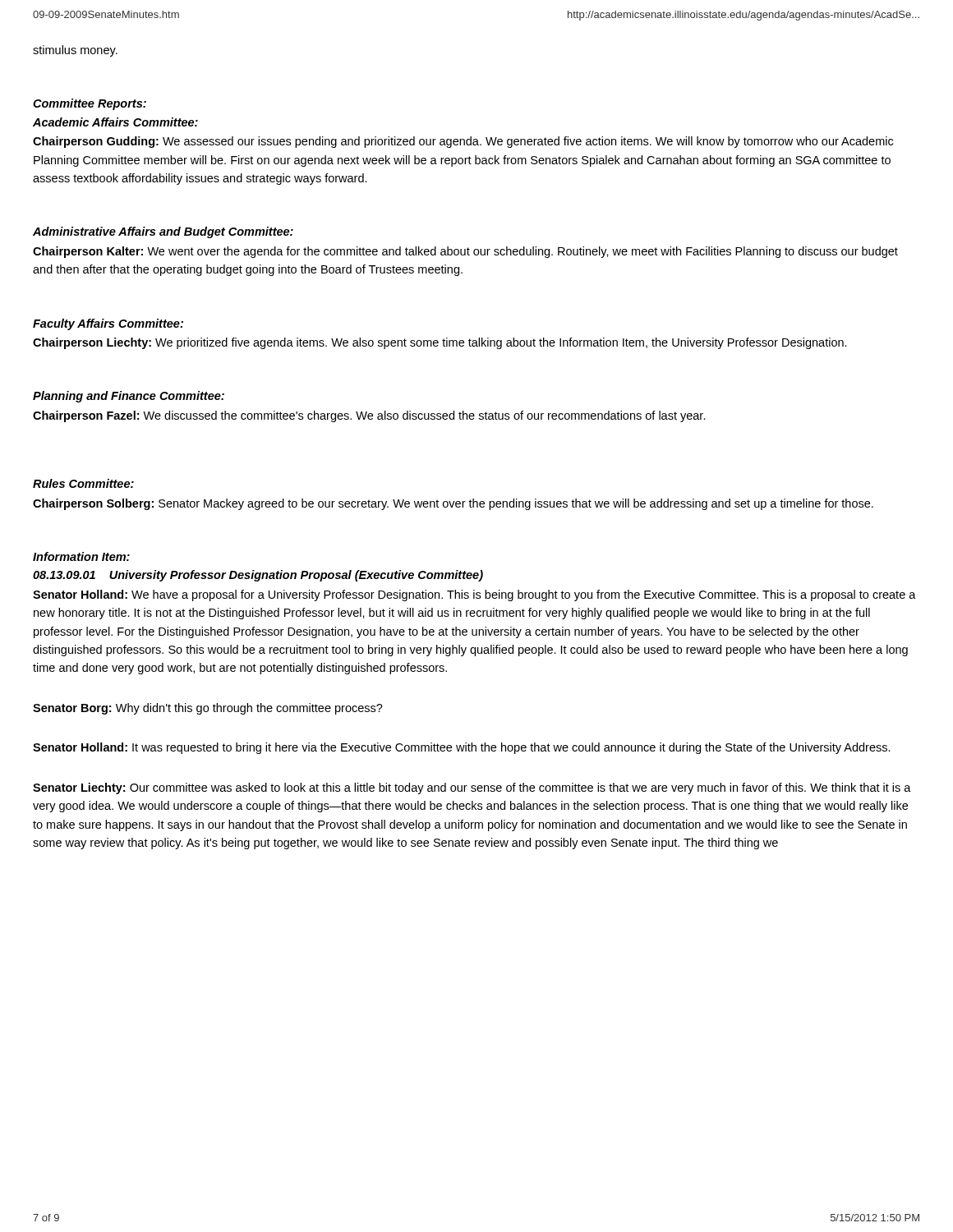
Task: Find the text block that says "Chairperson Solberg: Senator Mackey agreed to be our"
Action: pyautogui.click(x=453, y=503)
